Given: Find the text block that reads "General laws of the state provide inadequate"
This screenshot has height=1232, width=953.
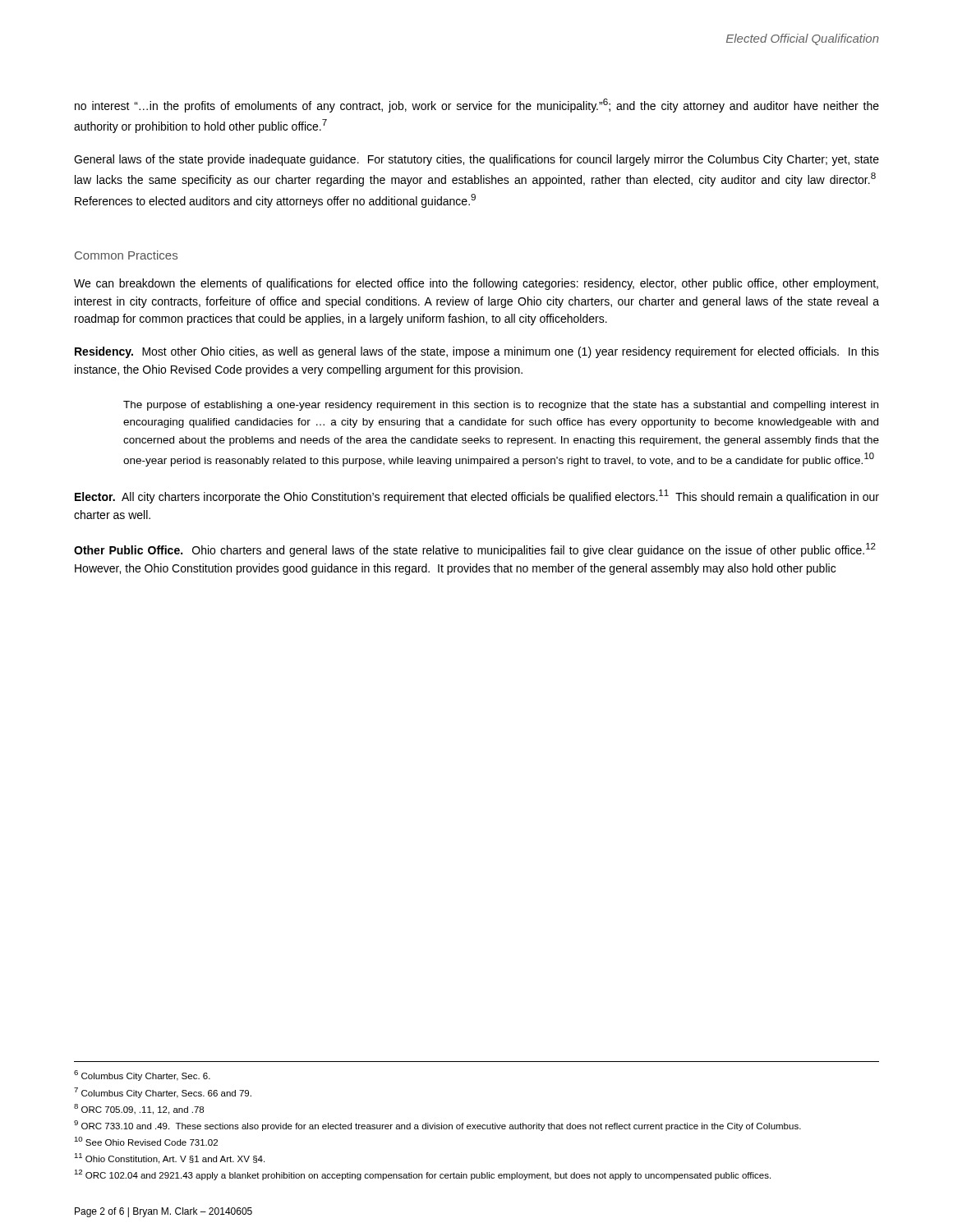Looking at the screenshot, I should pyautogui.click(x=476, y=180).
